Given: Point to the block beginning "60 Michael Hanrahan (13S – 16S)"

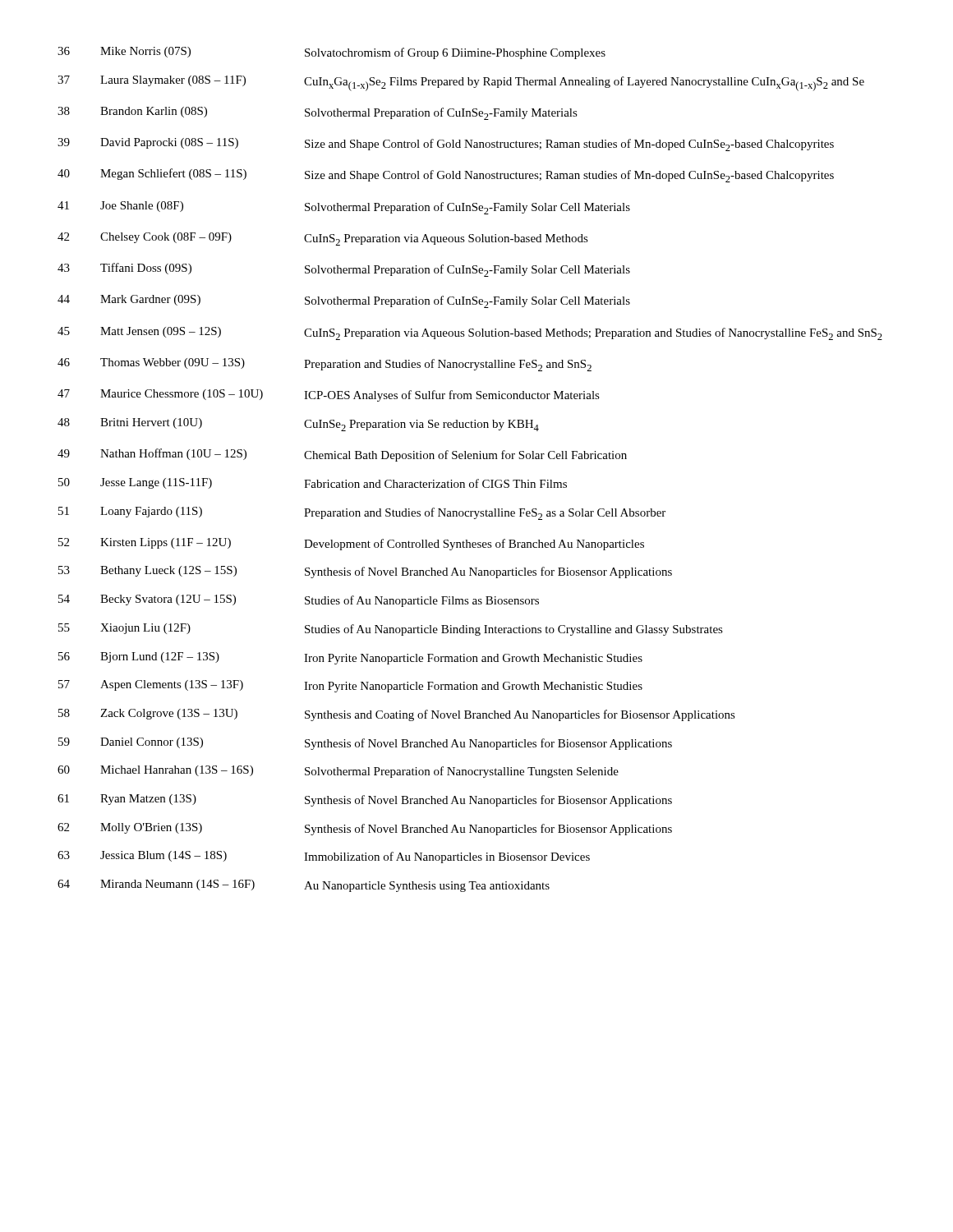Looking at the screenshot, I should [x=476, y=772].
